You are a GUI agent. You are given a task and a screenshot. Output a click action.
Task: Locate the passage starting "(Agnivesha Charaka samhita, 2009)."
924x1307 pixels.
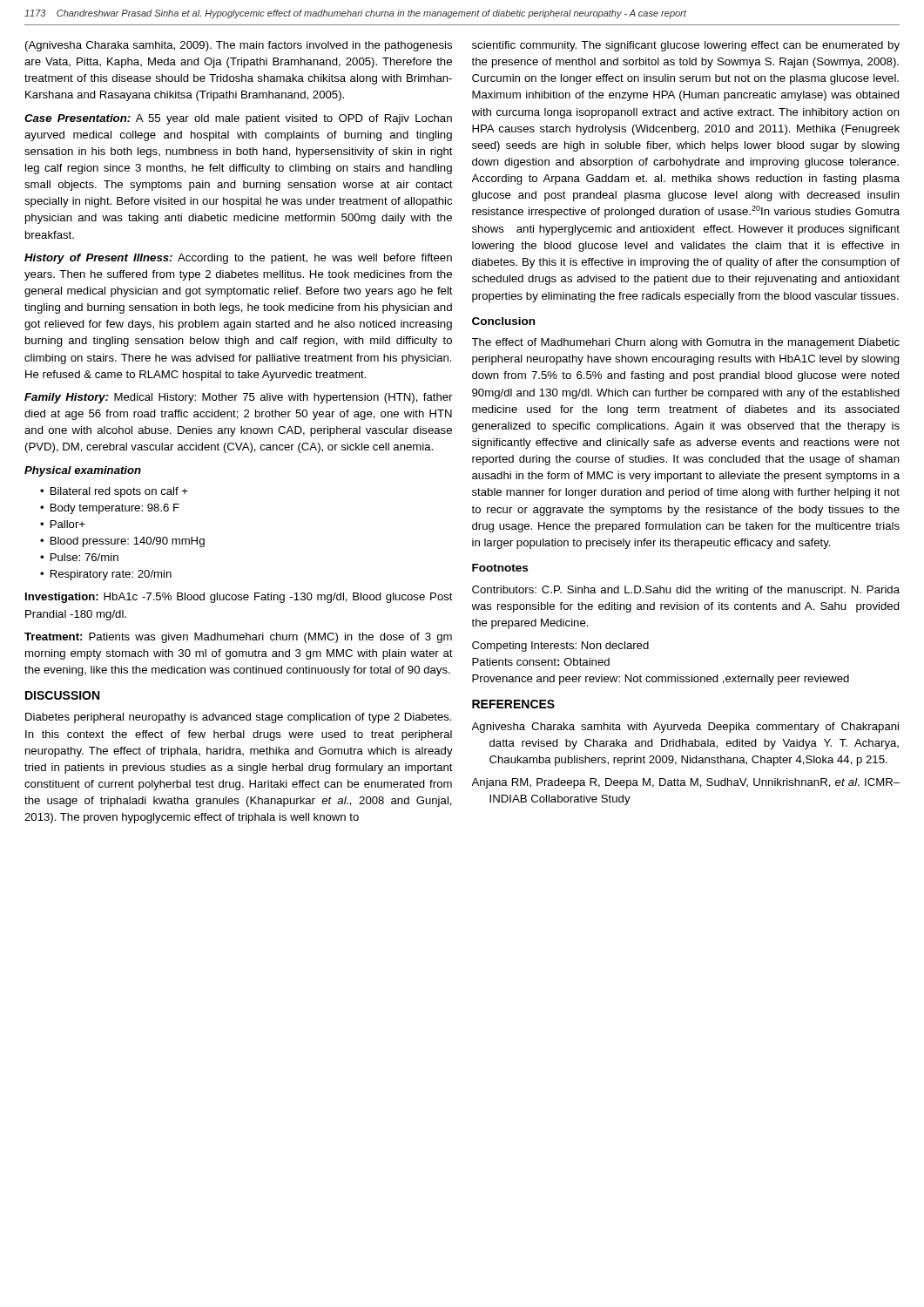coord(238,70)
